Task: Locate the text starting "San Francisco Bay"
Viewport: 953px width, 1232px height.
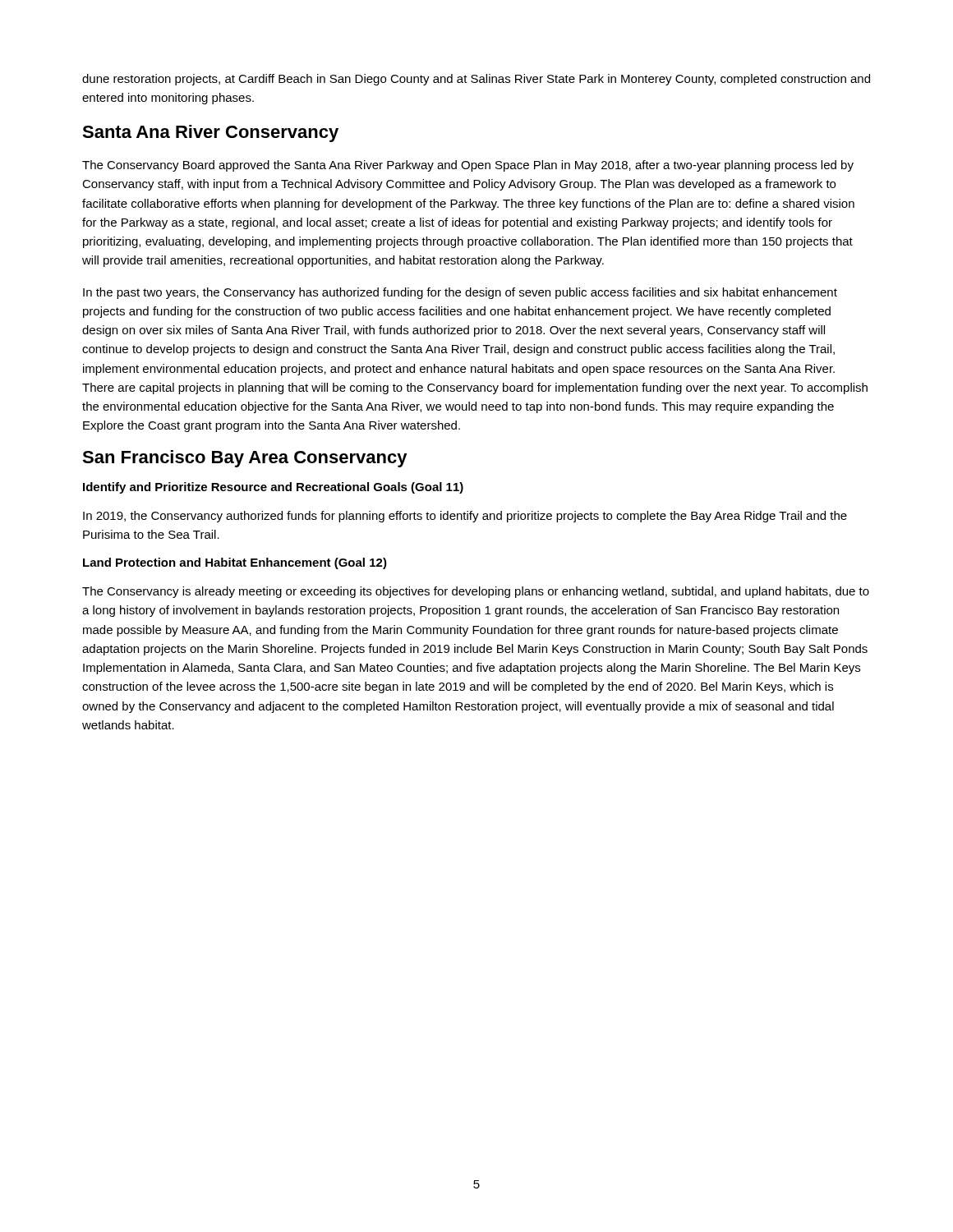Action: click(245, 459)
